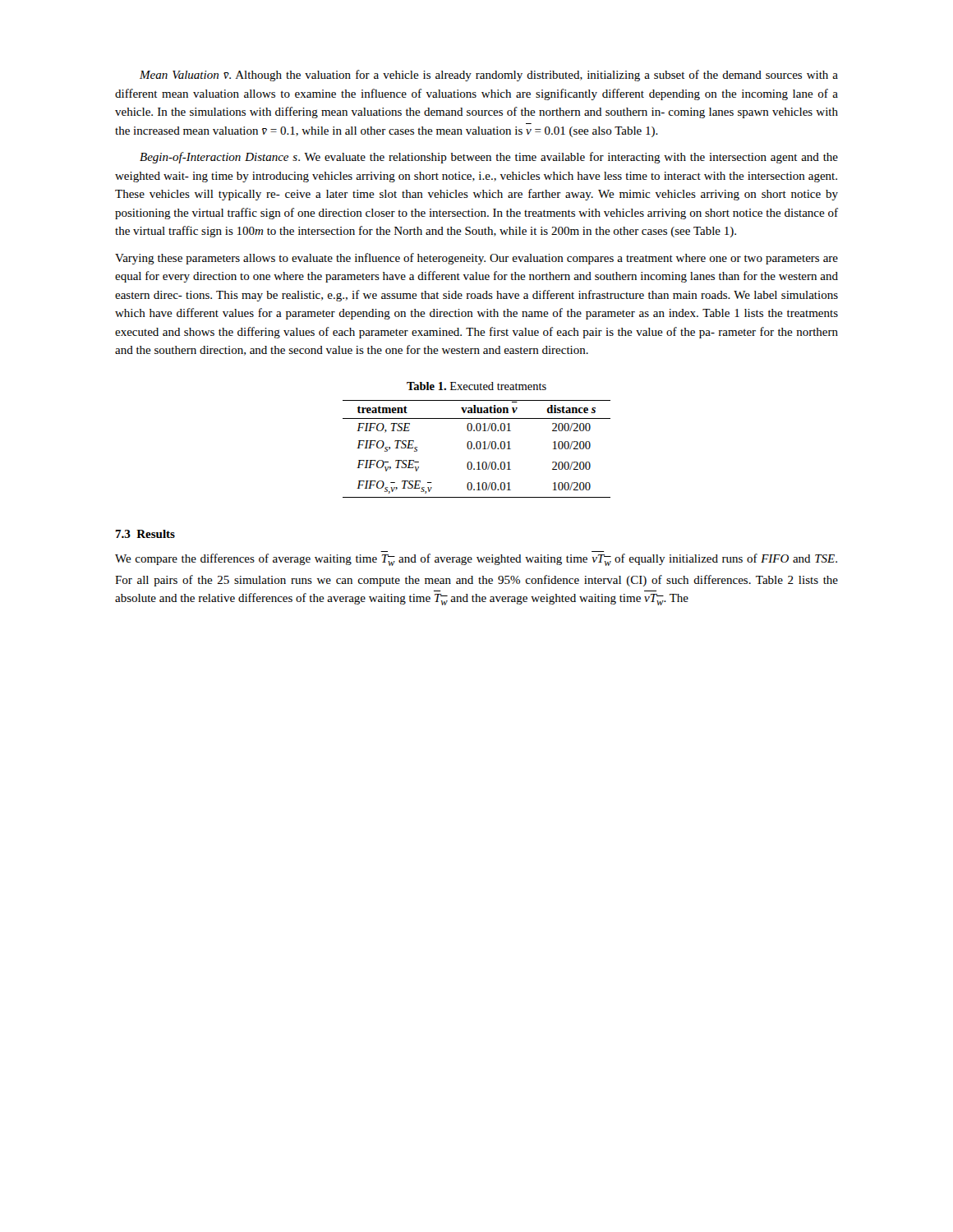Point to the passage starting "We compare the"
The image size is (953, 1232).
tap(476, 580)
